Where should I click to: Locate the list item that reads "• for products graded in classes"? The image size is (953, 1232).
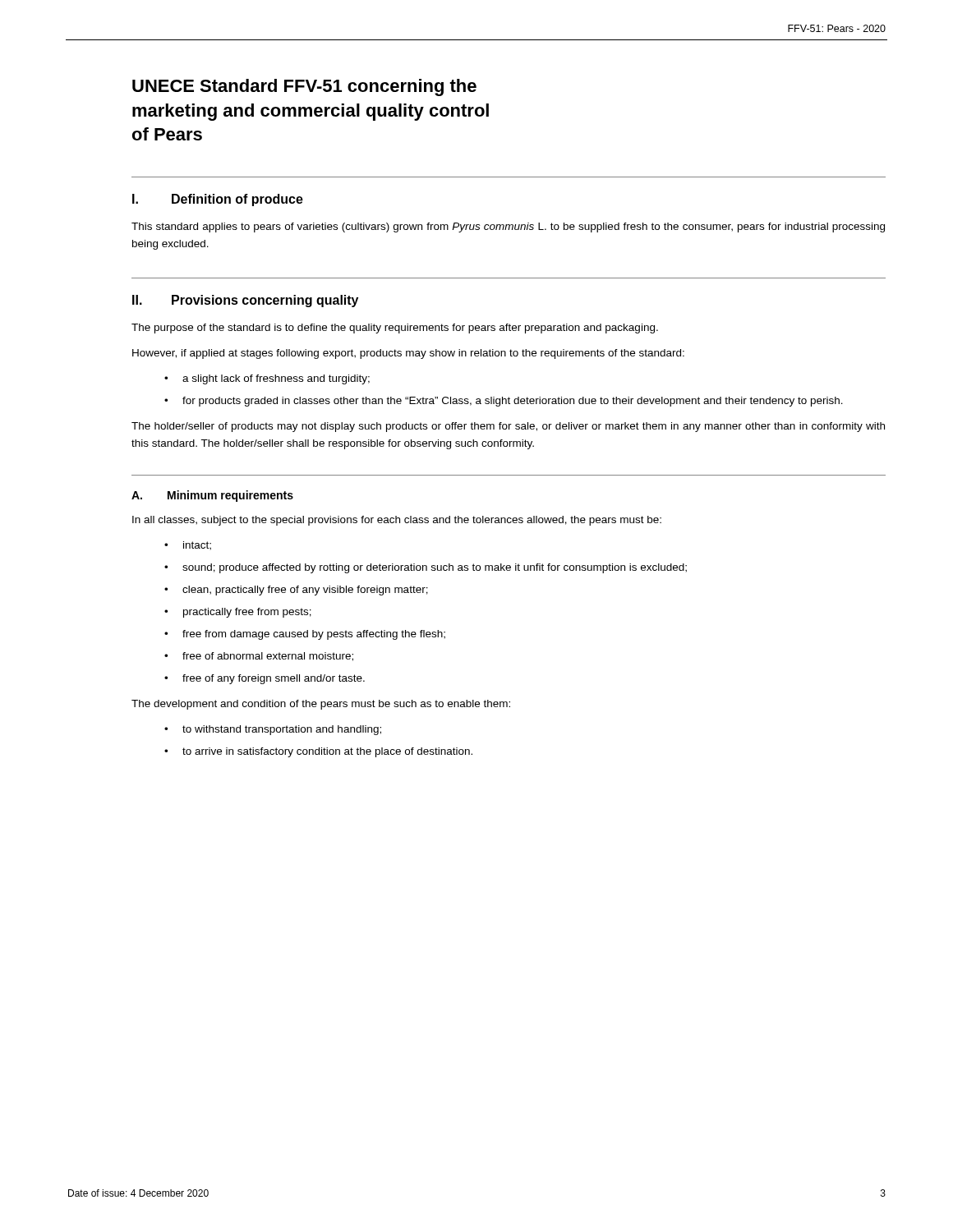click(x=525, y=401)
